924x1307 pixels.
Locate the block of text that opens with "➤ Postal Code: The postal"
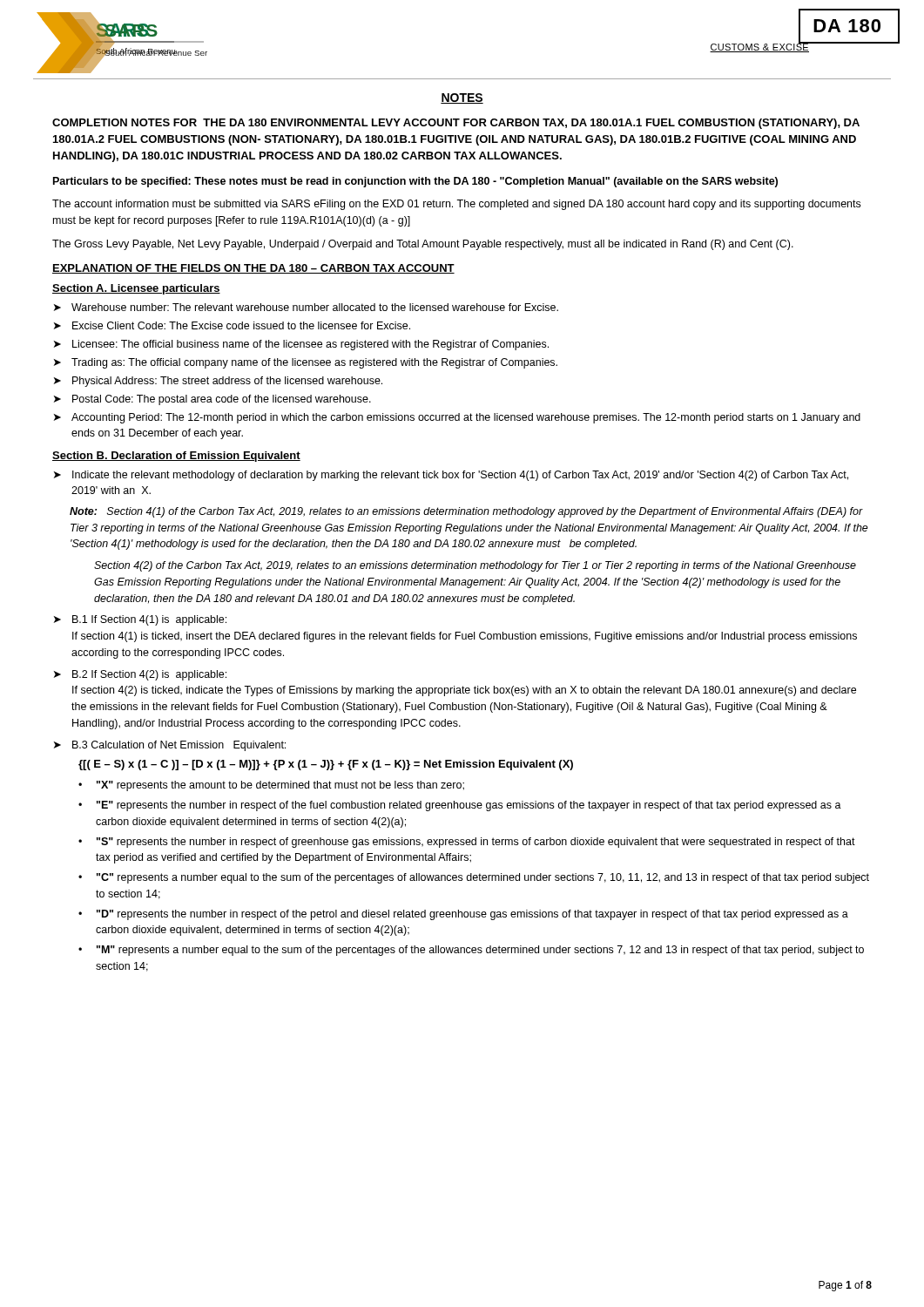click(212, 399)
